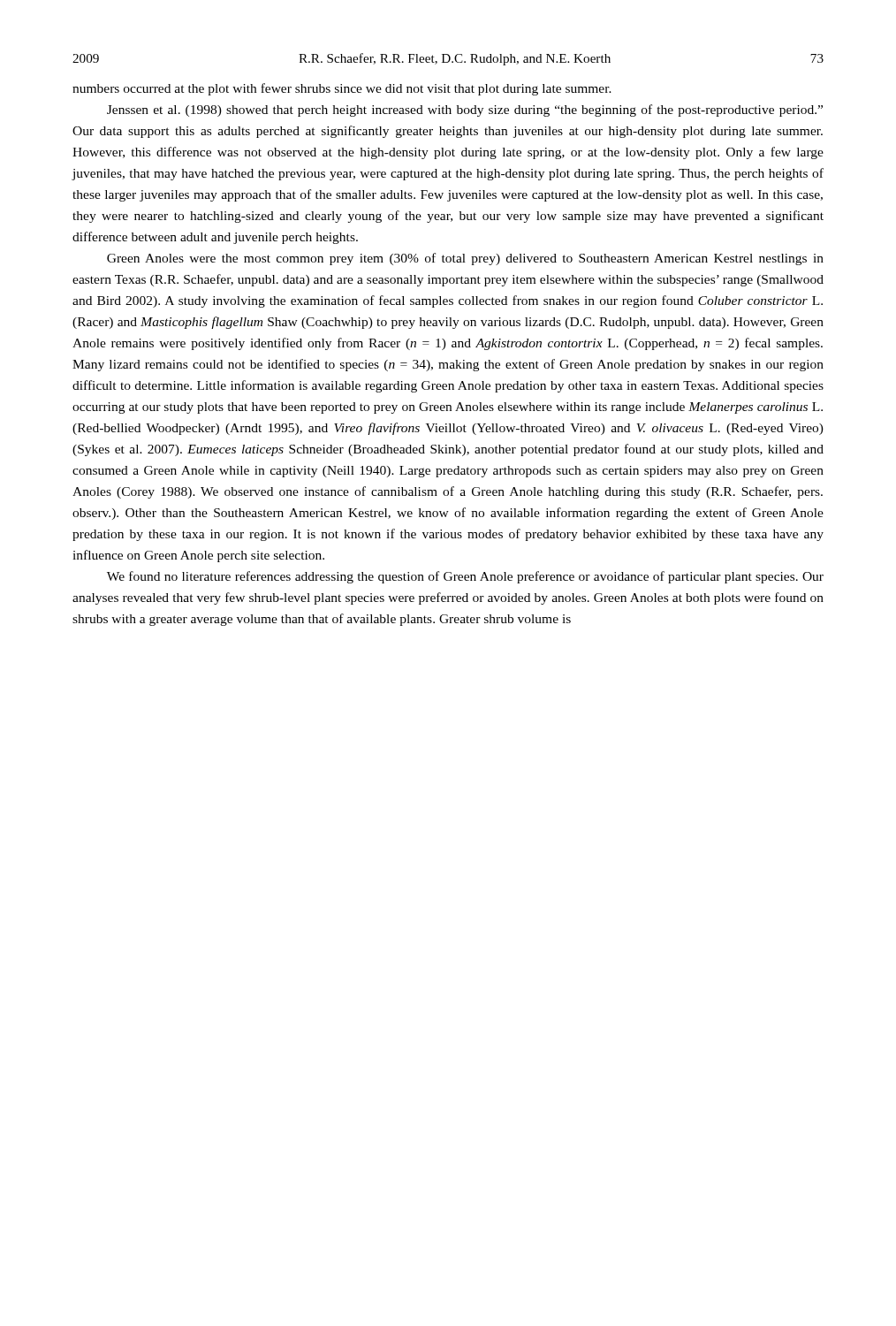Point to the text starting "Green Anoles were the most common prey"
This screenshot has height=1326, width=896.
tap(448, 406)
